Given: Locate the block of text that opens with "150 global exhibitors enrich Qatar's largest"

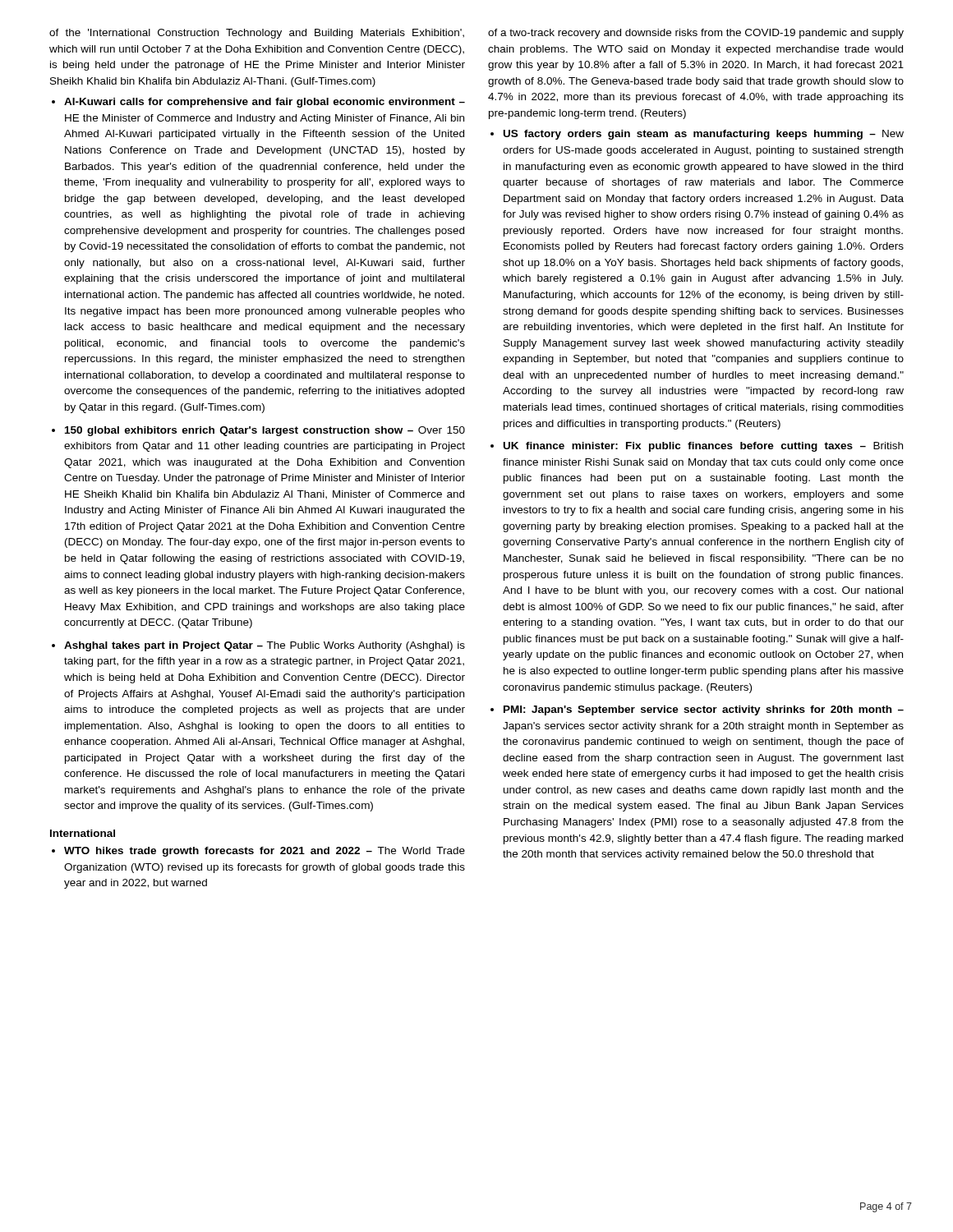Looking at the screenshot, I should coord(265,526).
